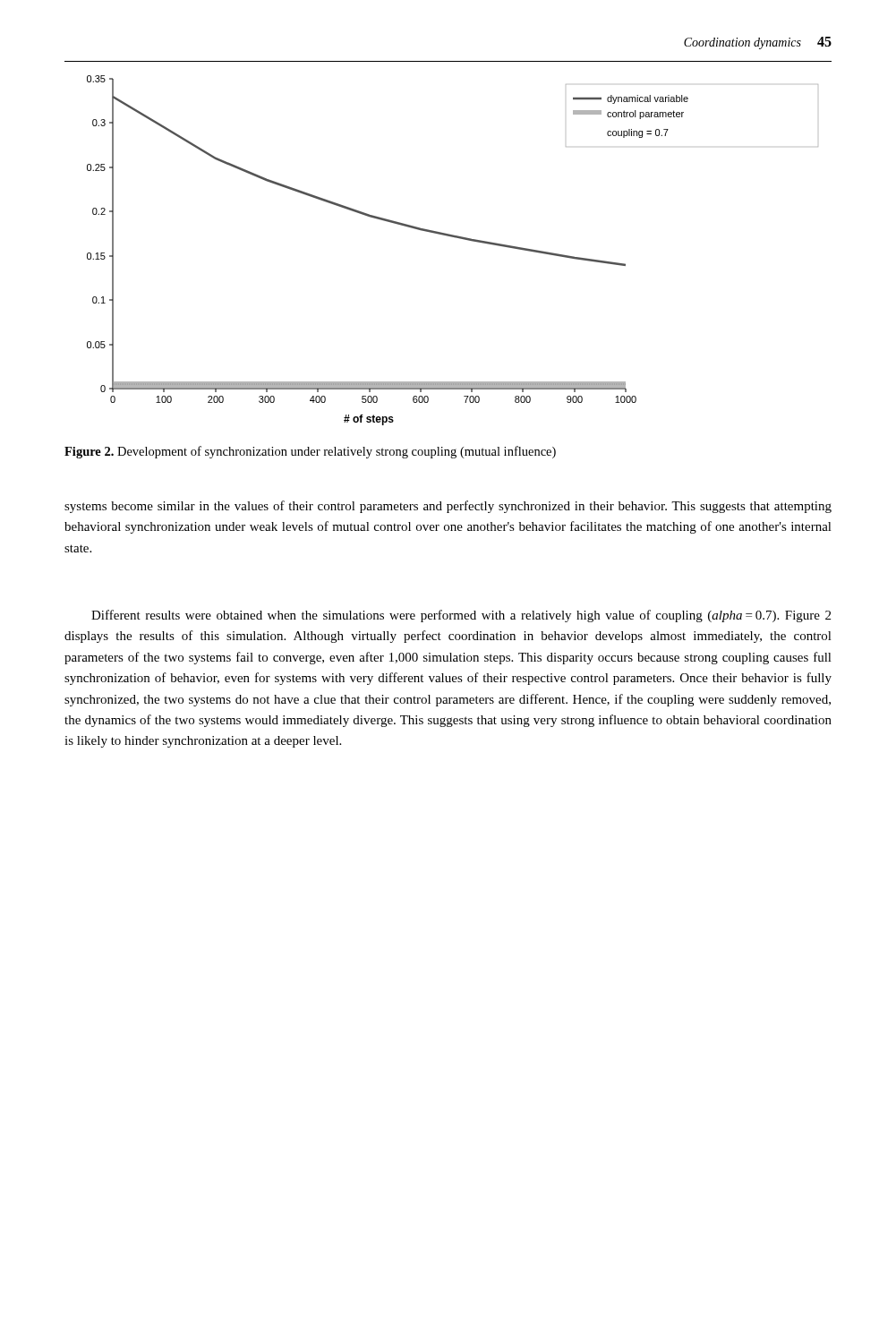Find a line chart
The image size is (896, 1343).
[x=448, y=253]
